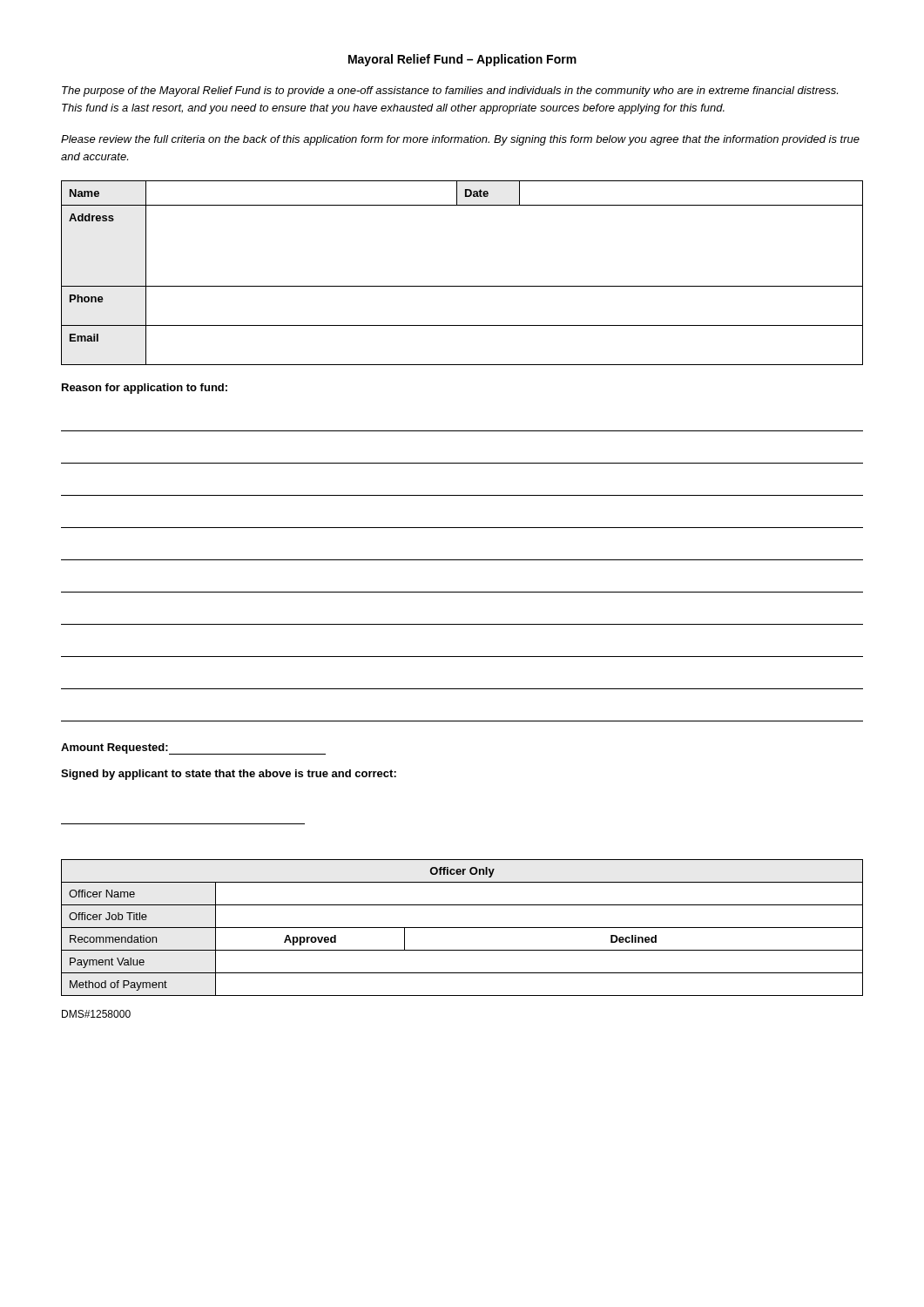Click on the table containing "Date"
This screenshot has width=924, height=1307.
click(462, 272)
